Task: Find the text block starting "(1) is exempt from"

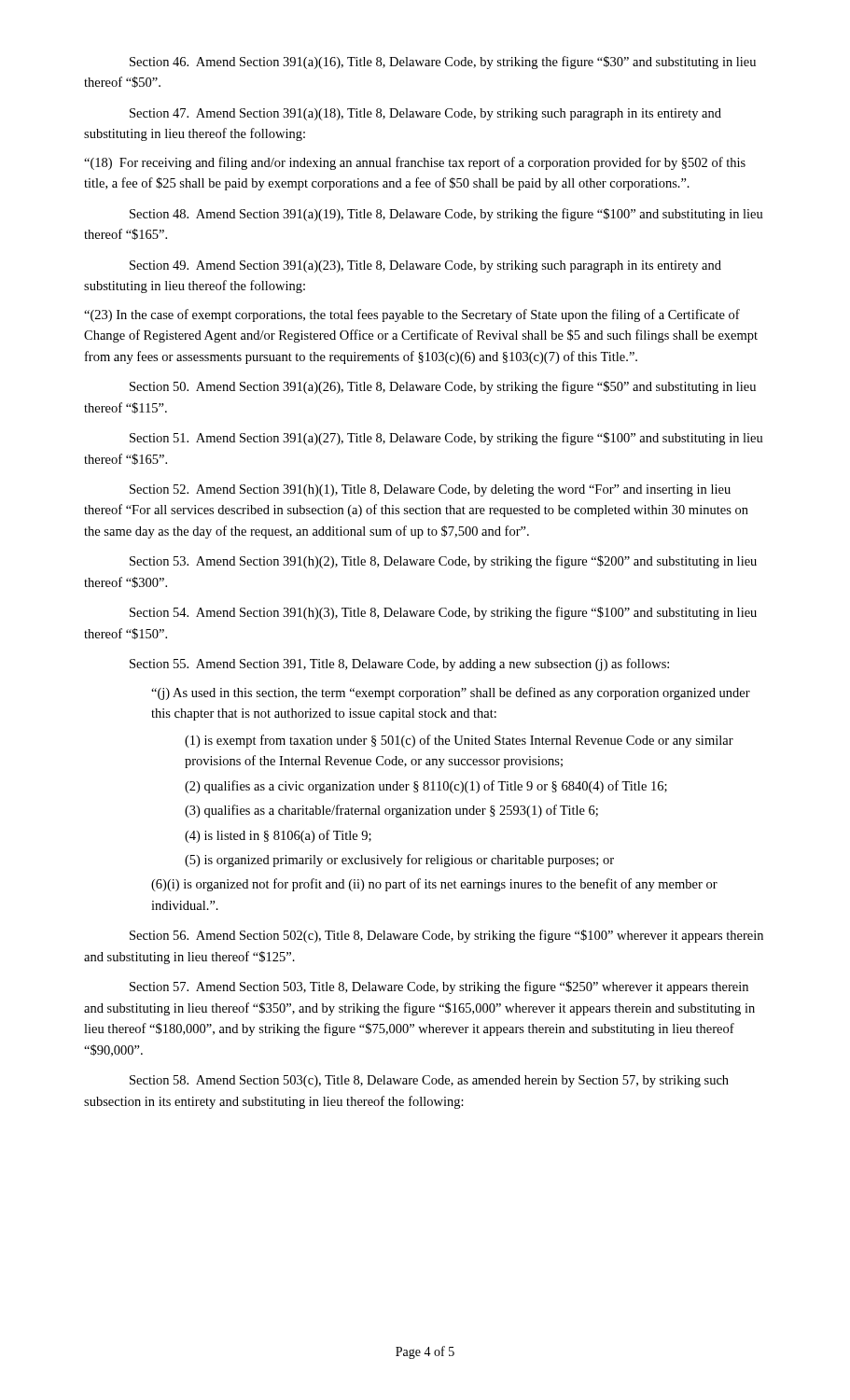Action: 459,750
